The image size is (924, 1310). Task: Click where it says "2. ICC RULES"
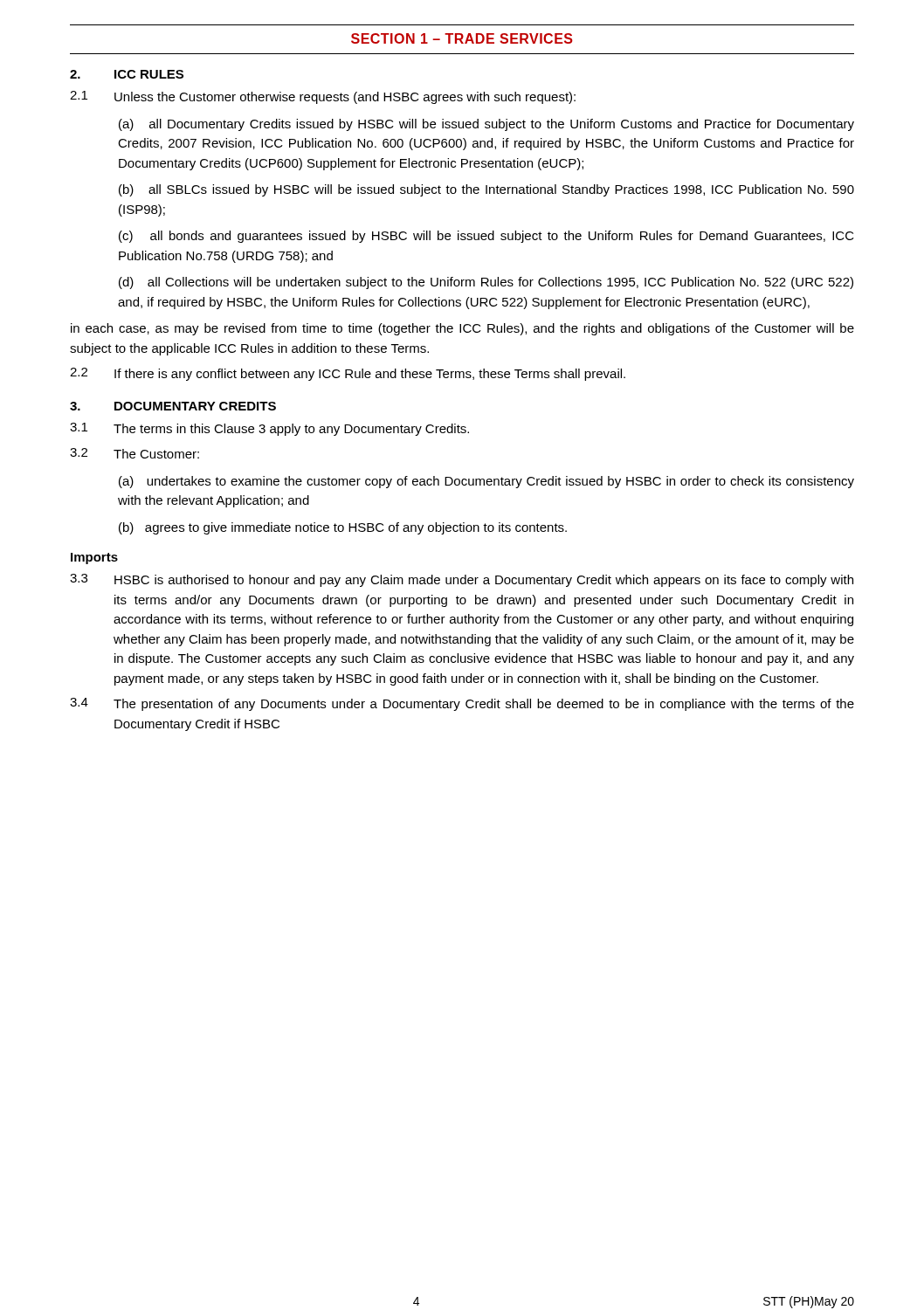coord(127,74)
